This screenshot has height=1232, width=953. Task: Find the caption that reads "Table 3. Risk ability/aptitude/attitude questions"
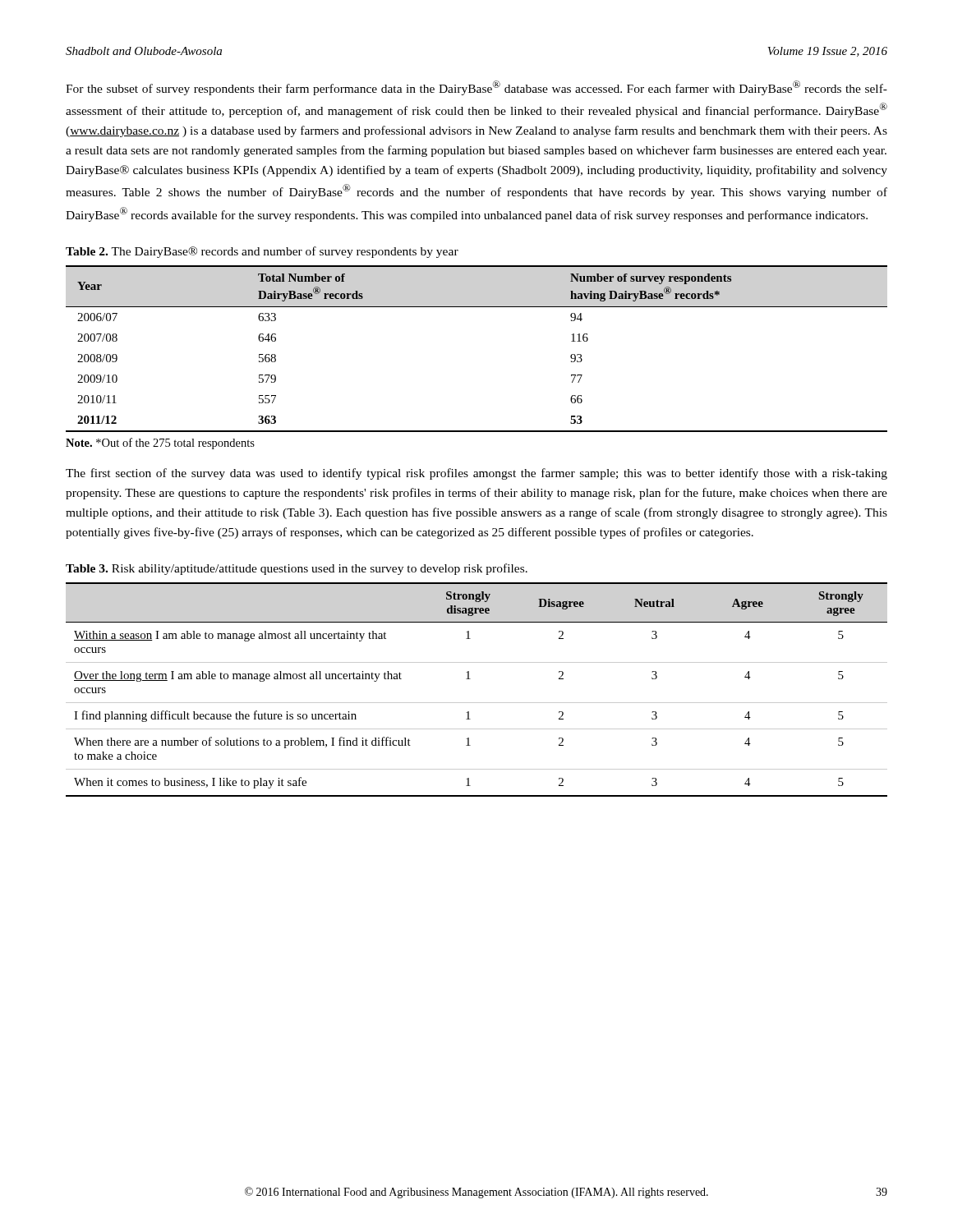(x=297, y=568)
